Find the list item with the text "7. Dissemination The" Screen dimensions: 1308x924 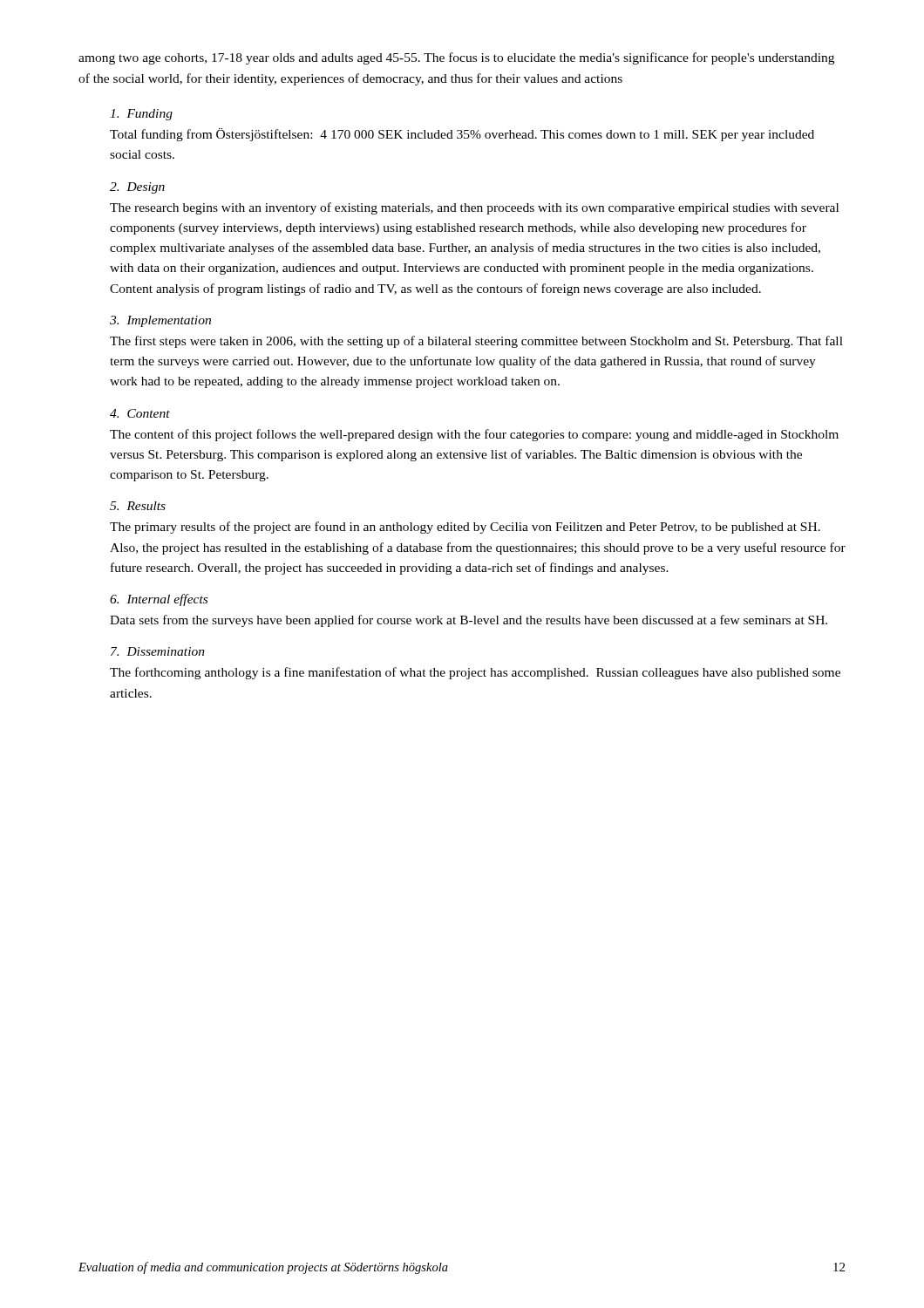(x=478, y=673)
